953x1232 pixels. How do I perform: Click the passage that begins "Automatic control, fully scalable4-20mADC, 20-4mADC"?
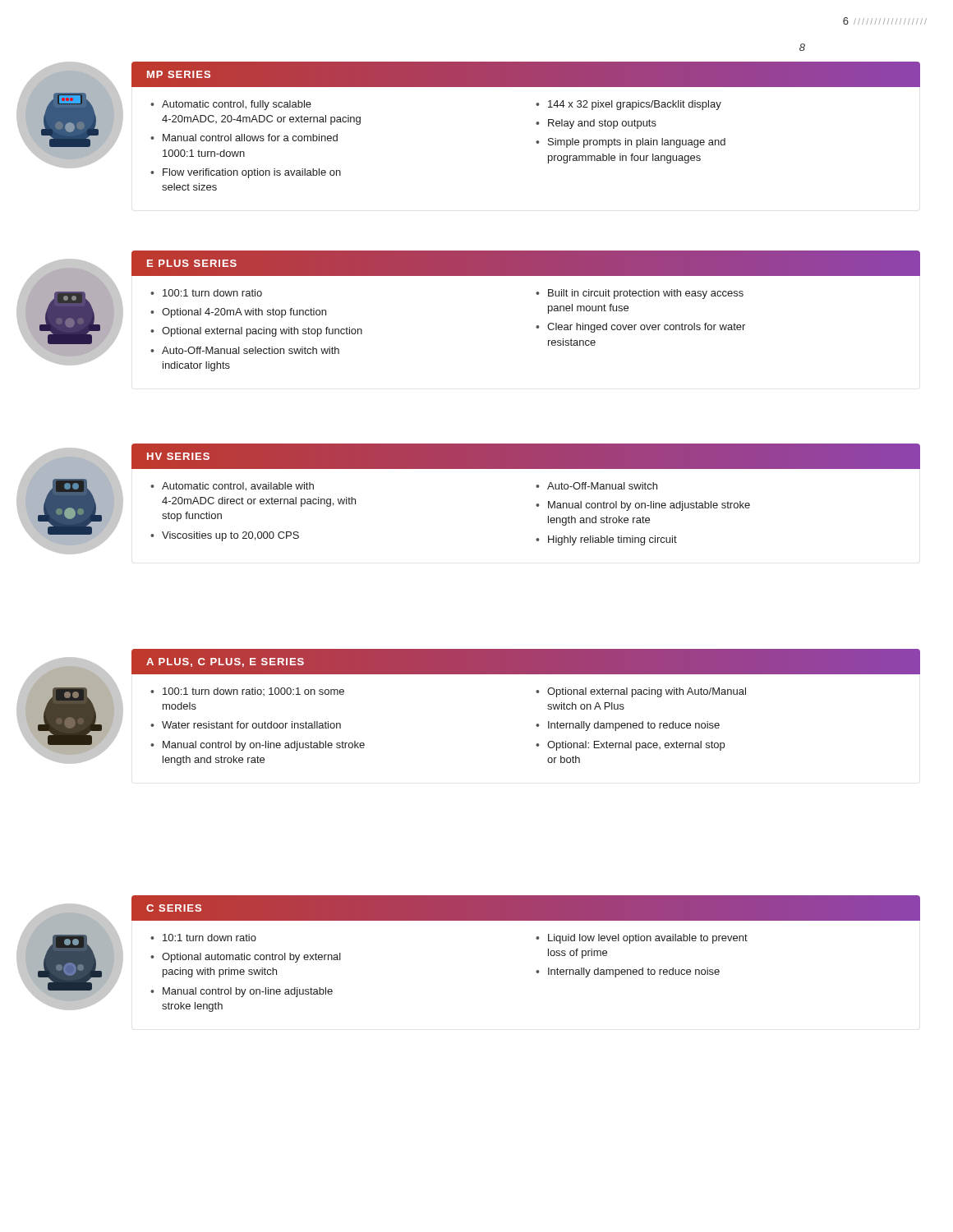coord(262,111)
